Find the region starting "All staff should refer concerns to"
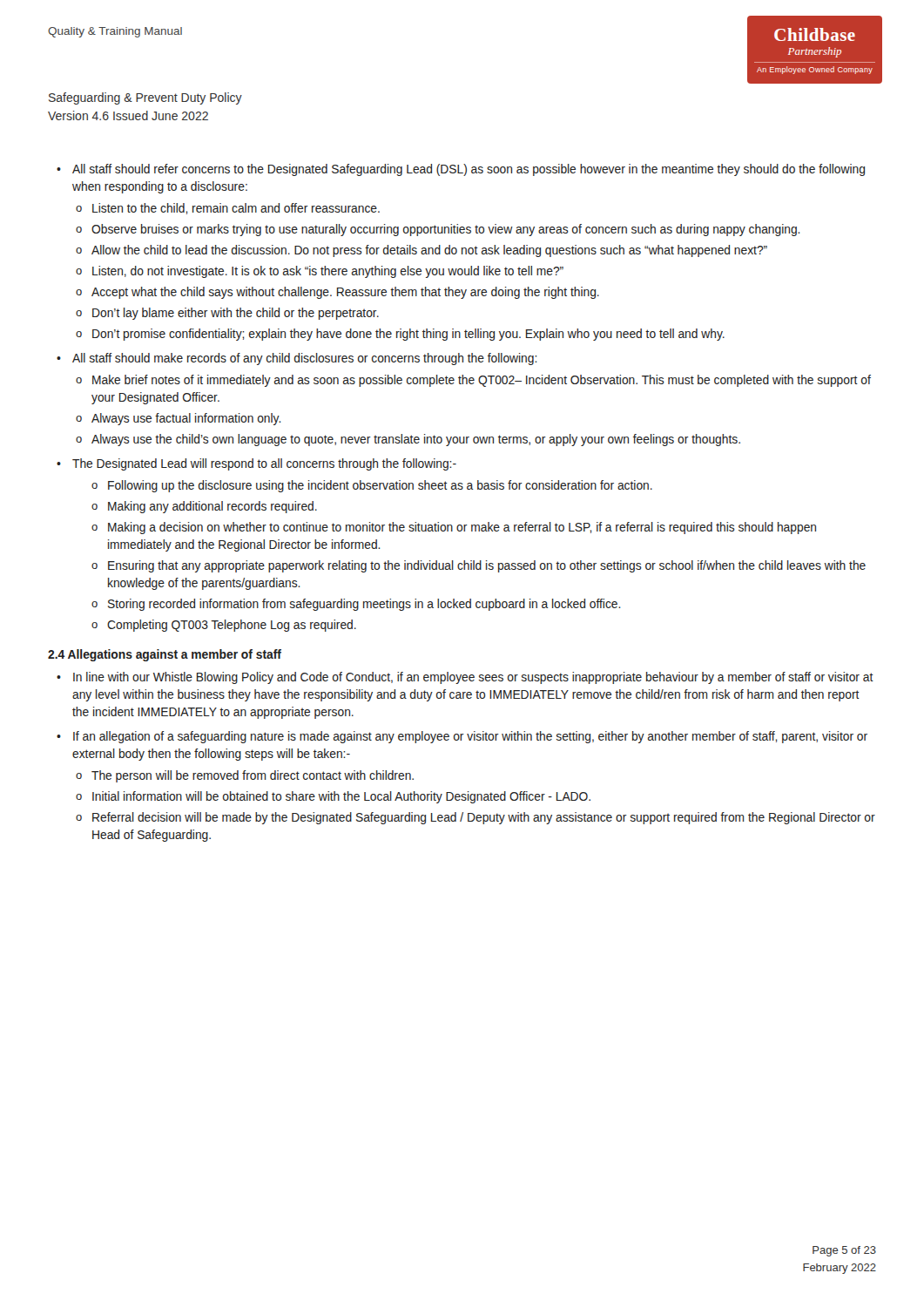 (474, 253)
